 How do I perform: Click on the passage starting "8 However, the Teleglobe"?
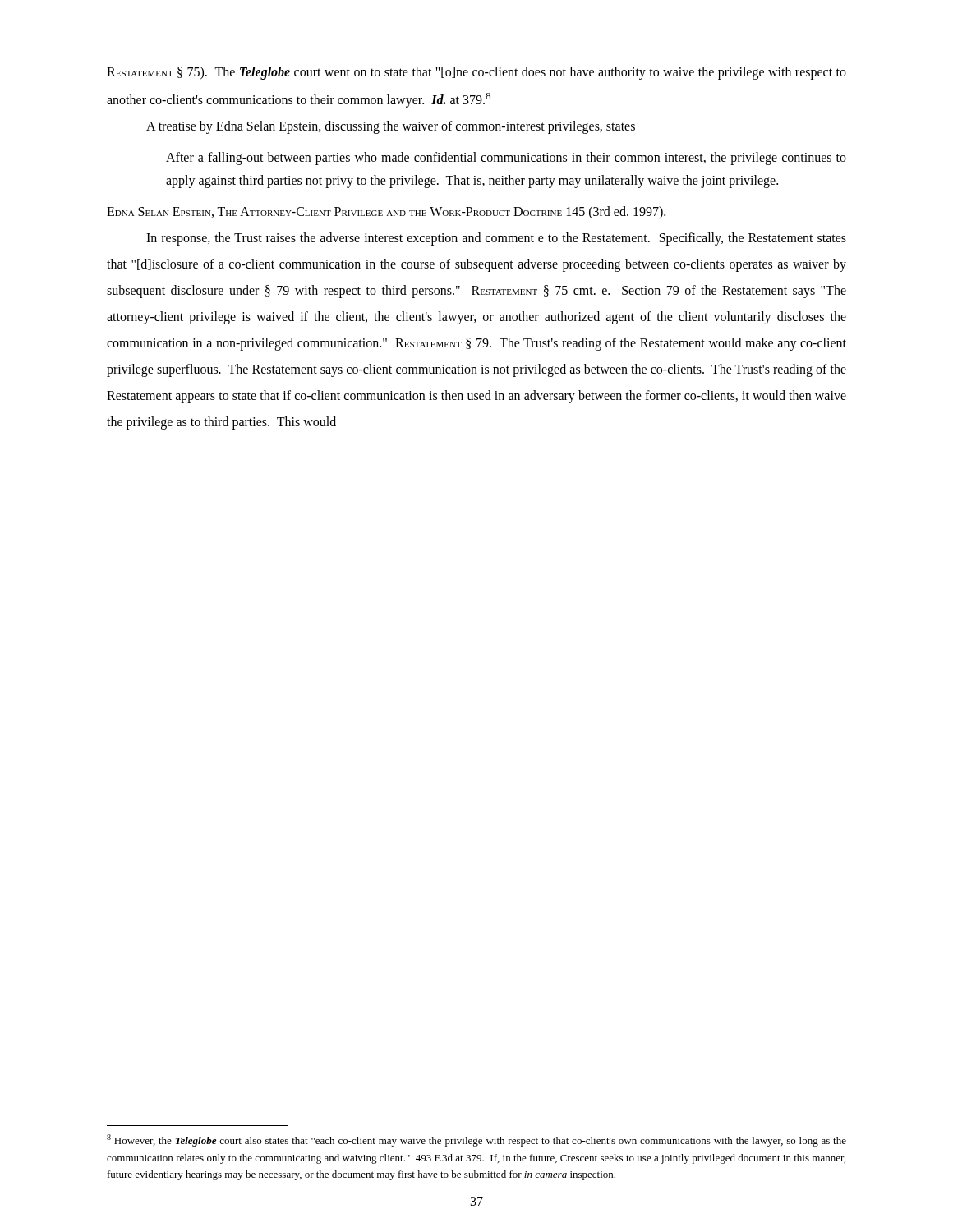[476, 1157]
